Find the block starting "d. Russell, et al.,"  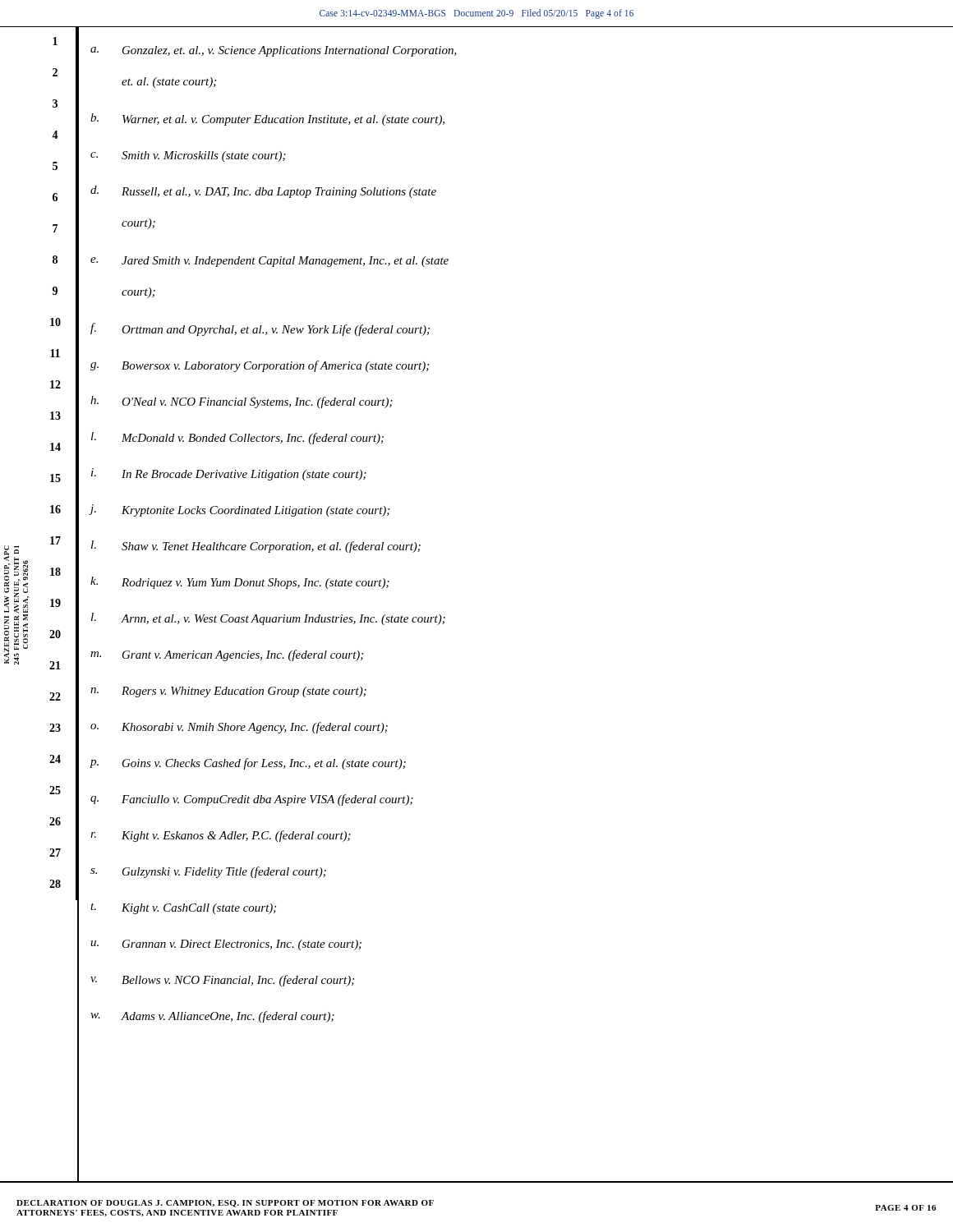click(x=263, y=192)
